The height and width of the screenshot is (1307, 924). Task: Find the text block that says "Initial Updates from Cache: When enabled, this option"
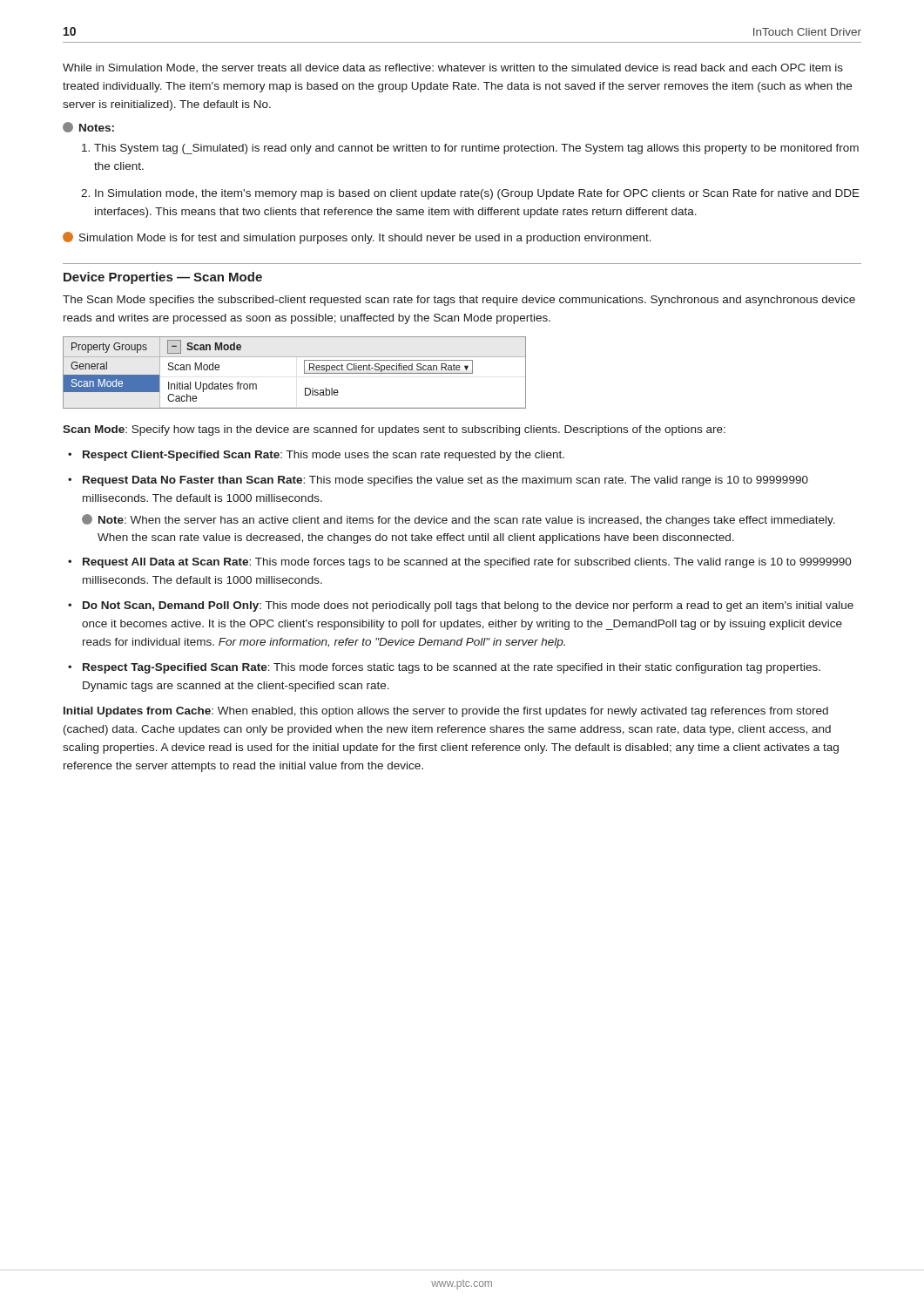pyautogui.click(x=462, y=739)
